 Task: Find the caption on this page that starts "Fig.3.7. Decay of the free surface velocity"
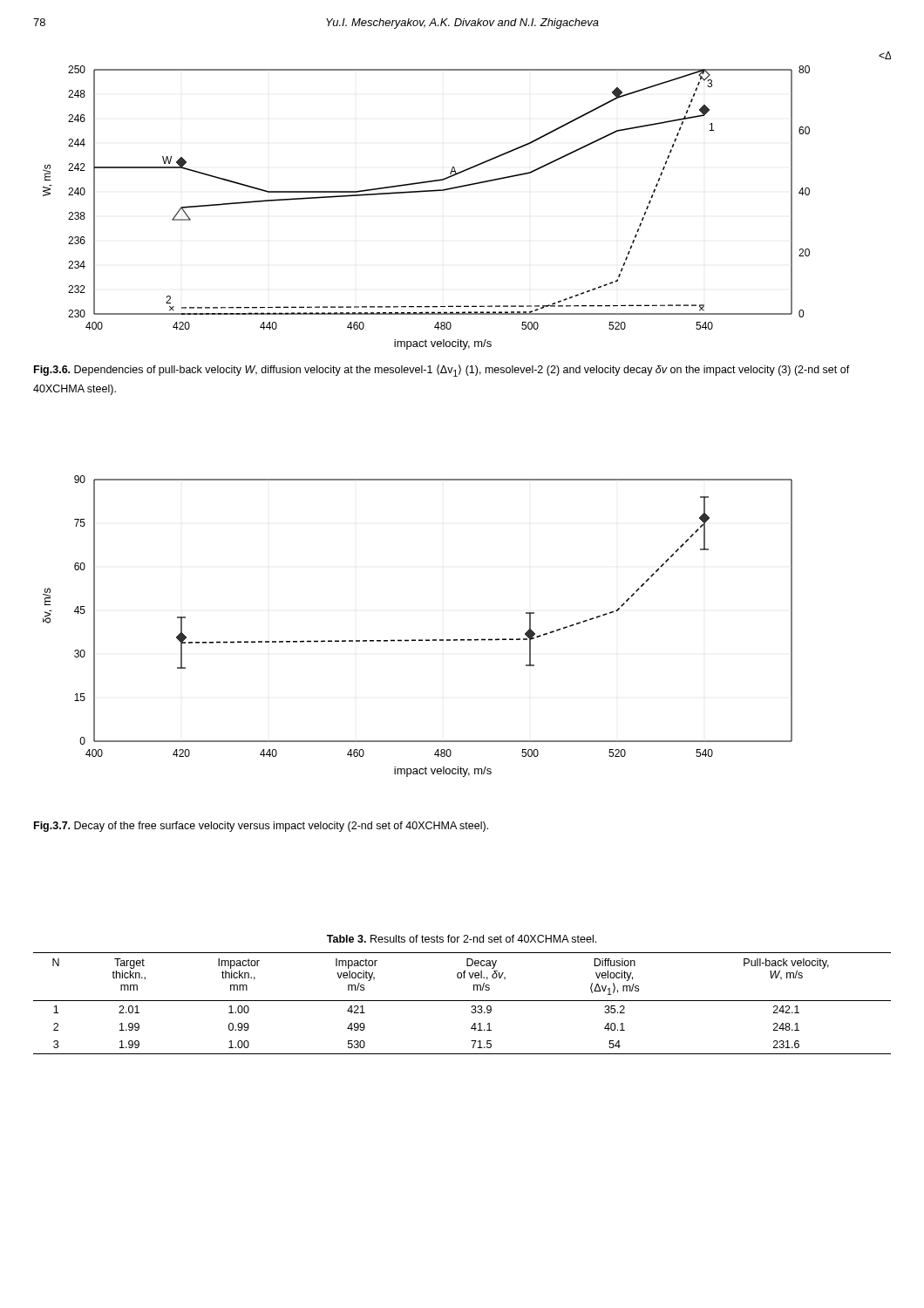click(x=462, y=826)
